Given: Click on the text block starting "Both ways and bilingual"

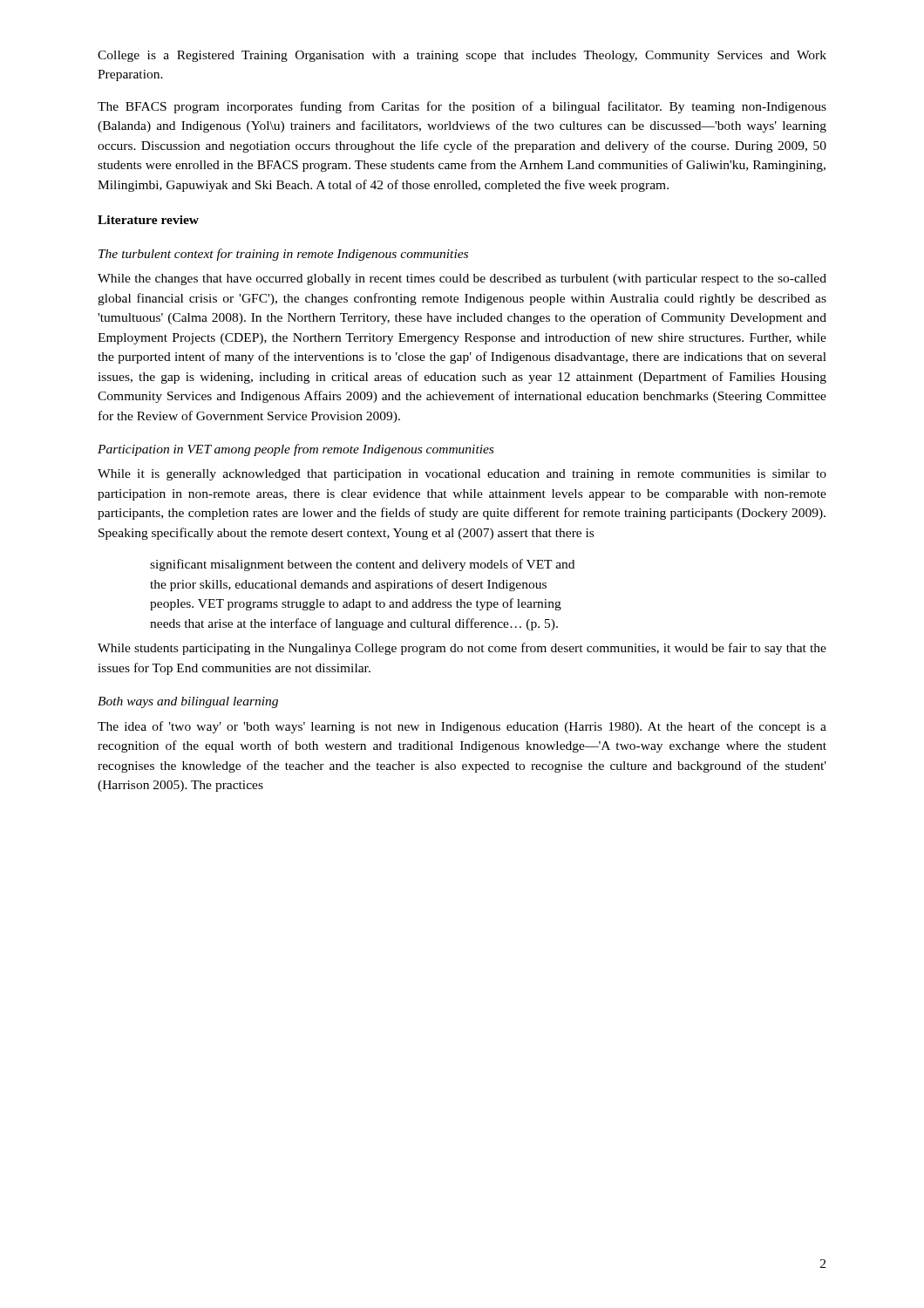Looking at the screenshot, I should [x=188, y=702].
